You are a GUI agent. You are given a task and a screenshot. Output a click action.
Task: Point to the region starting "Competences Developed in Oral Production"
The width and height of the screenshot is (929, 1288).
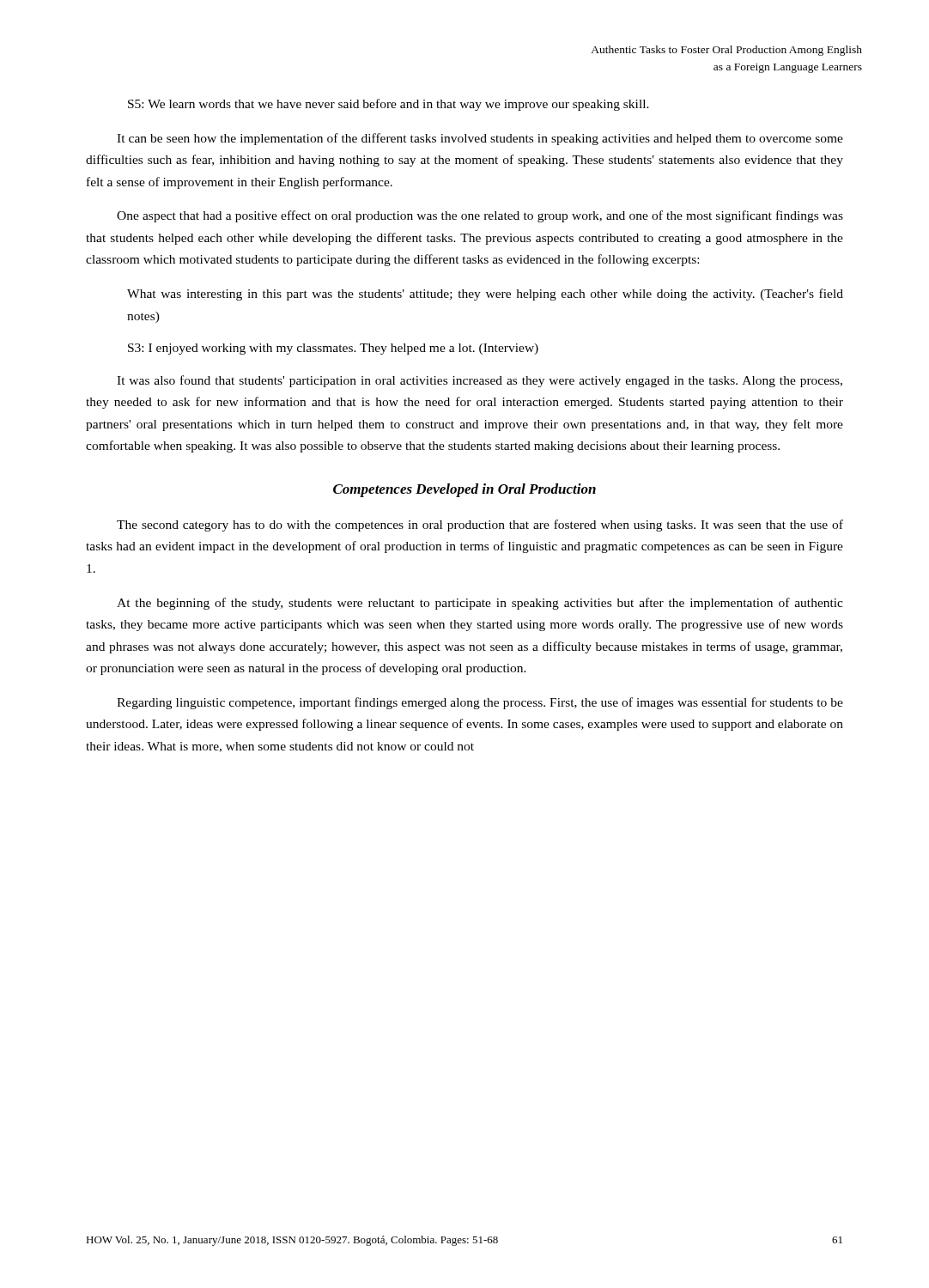(x=464, y=489)
